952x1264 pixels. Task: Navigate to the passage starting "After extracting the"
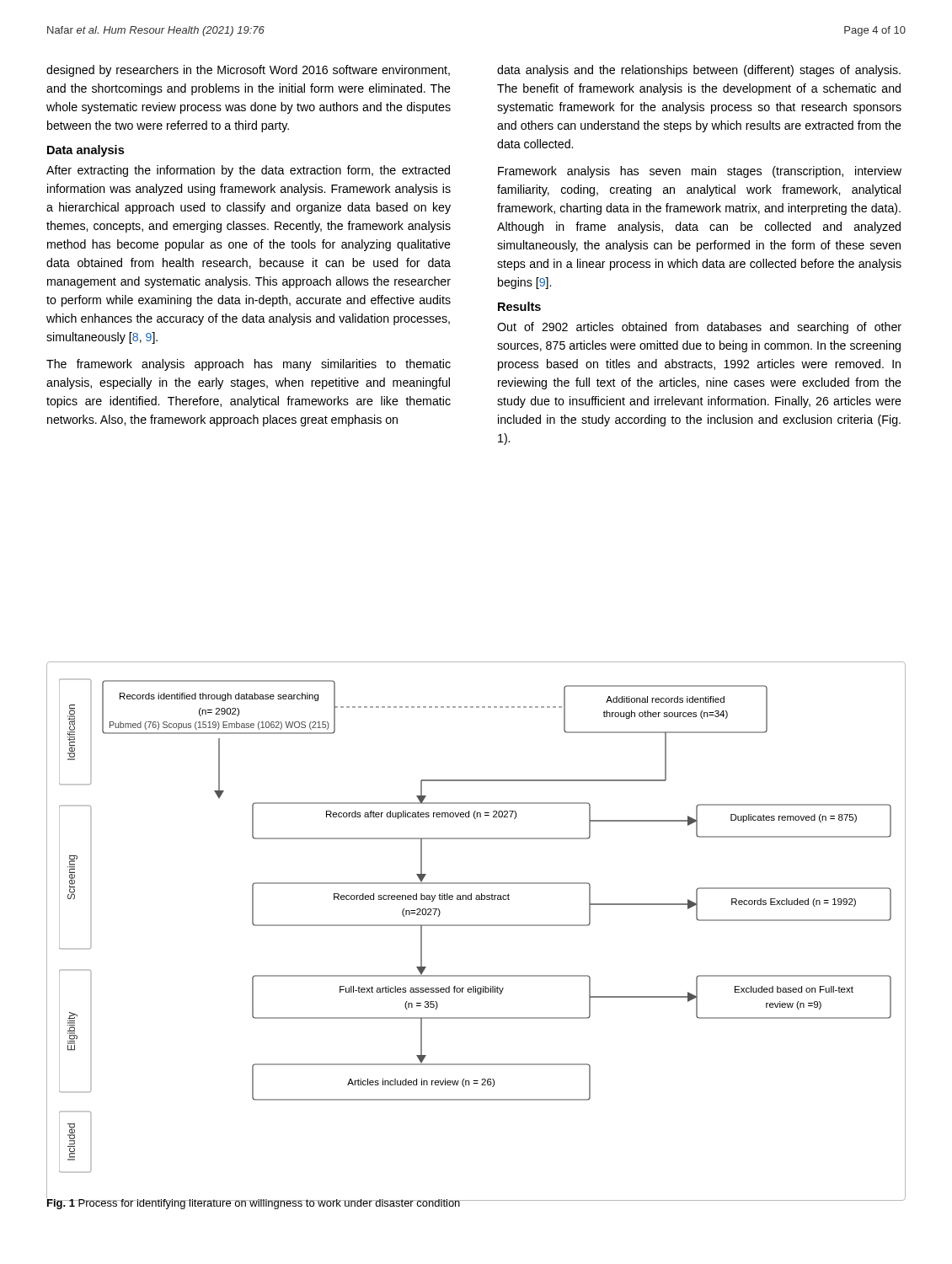[x=249, y=295]
